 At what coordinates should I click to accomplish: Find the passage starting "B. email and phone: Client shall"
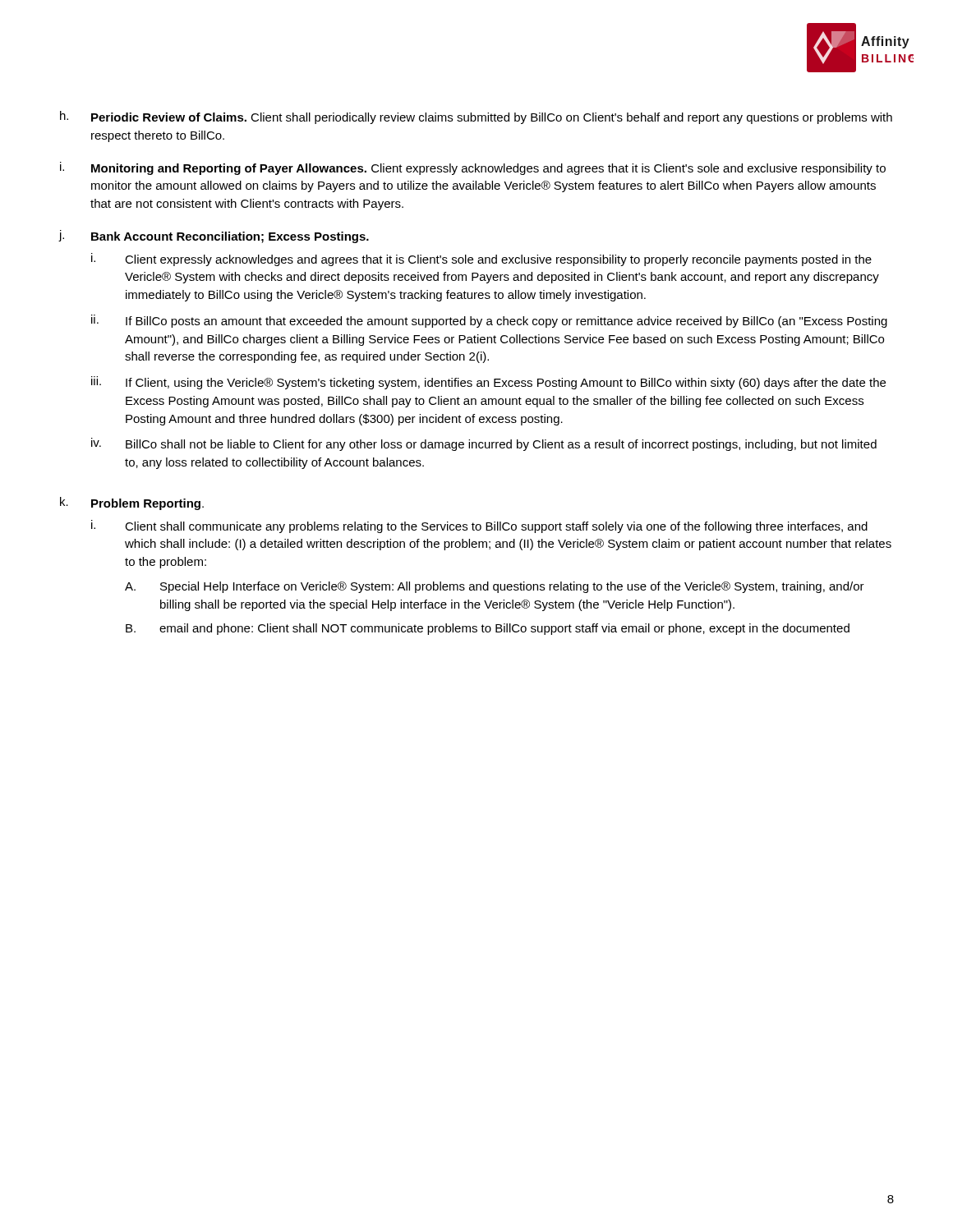(509, 628)
